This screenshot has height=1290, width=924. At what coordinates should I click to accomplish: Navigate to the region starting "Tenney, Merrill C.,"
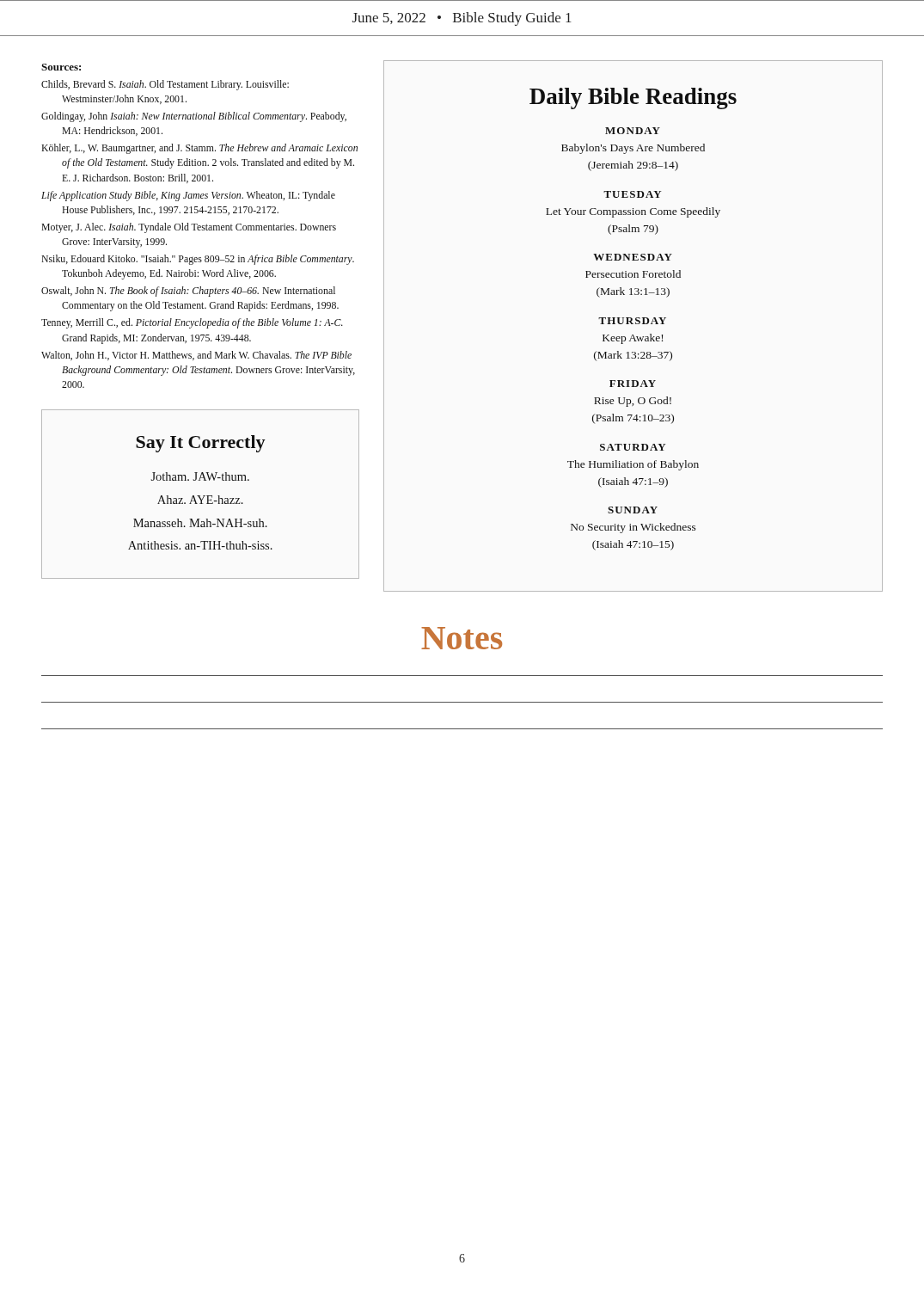192,330
